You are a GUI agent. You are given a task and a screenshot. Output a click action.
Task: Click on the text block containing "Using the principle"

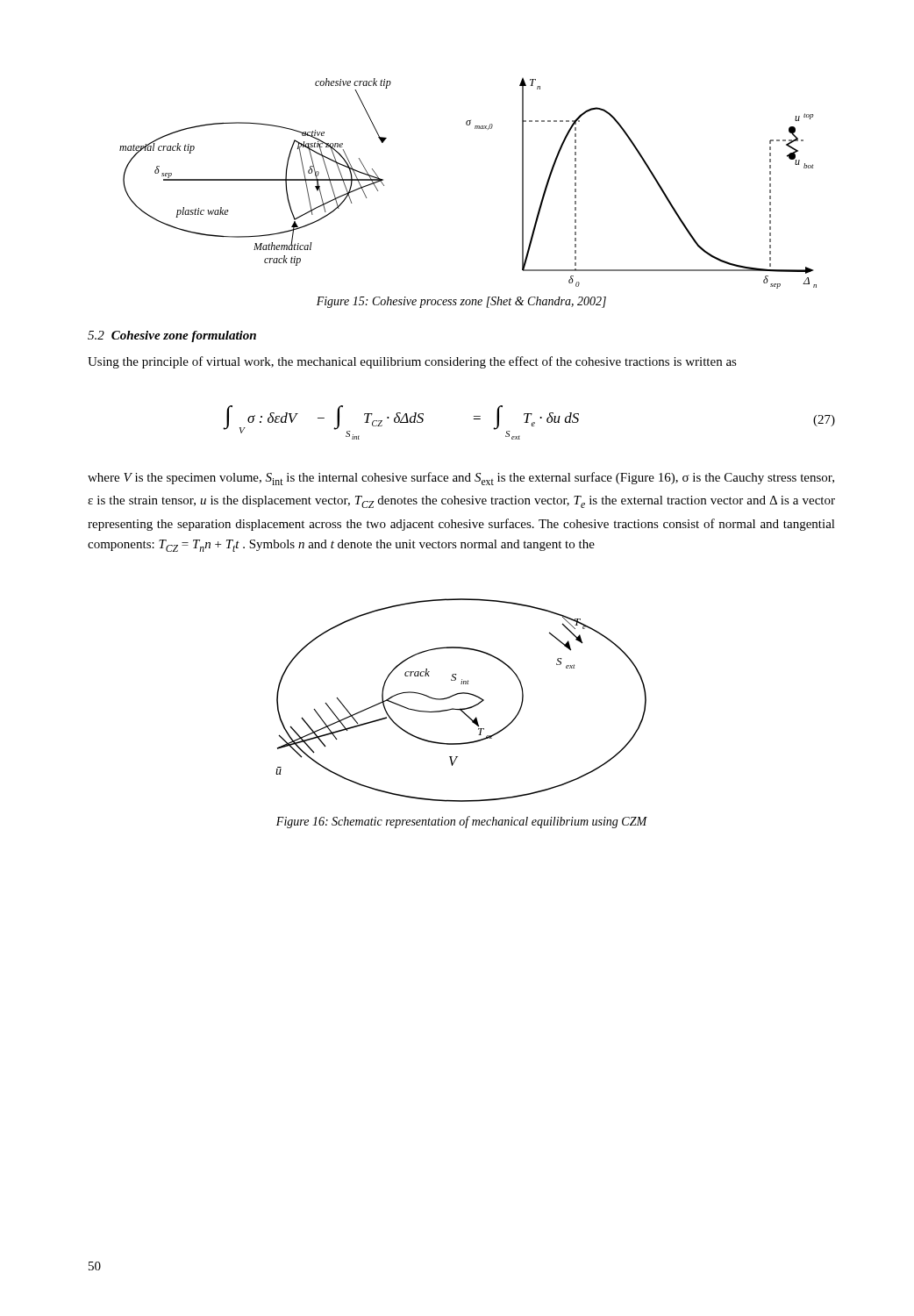click(x=412, y=361)
